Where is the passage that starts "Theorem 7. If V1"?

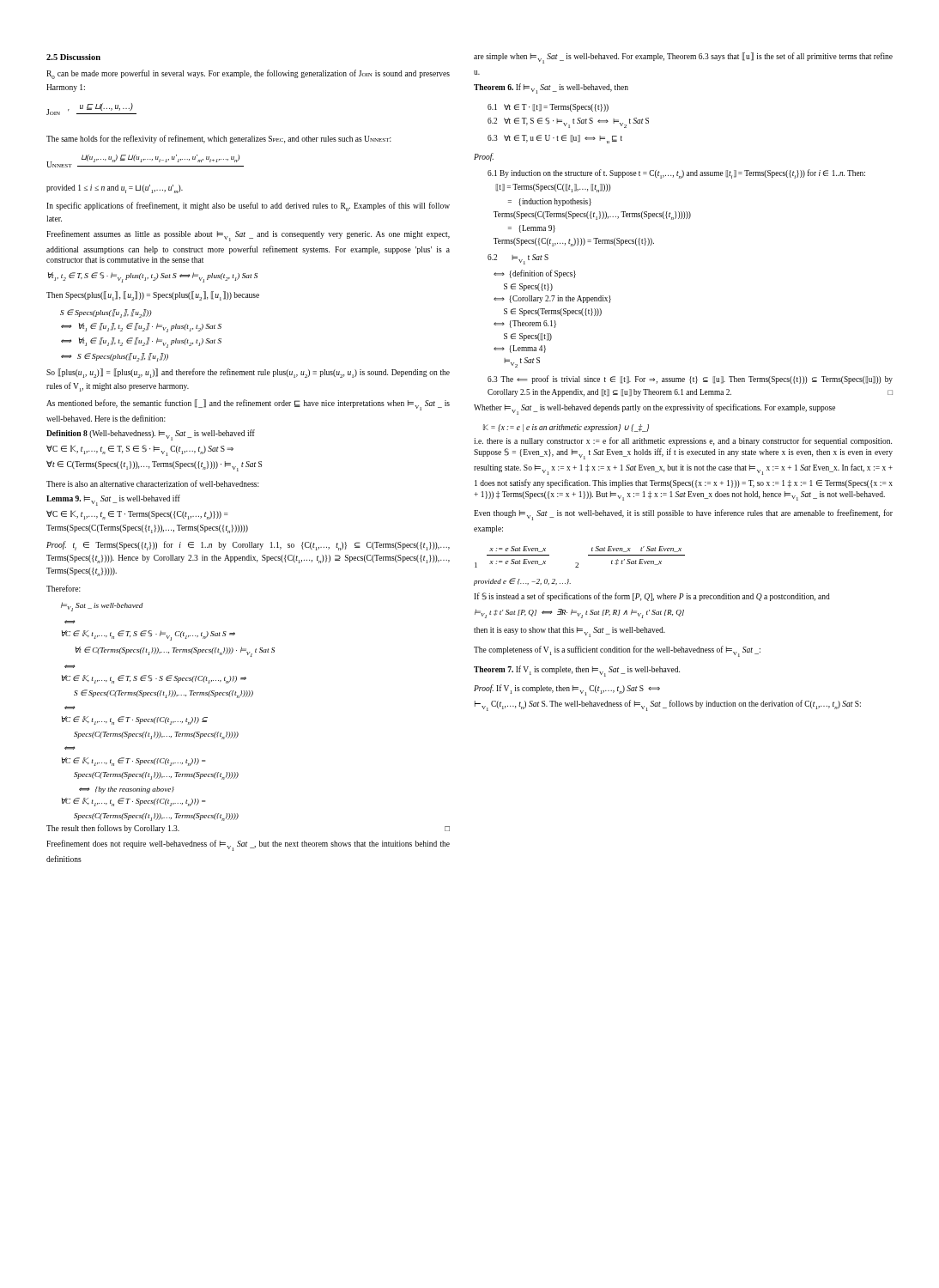tap(683, 672)
